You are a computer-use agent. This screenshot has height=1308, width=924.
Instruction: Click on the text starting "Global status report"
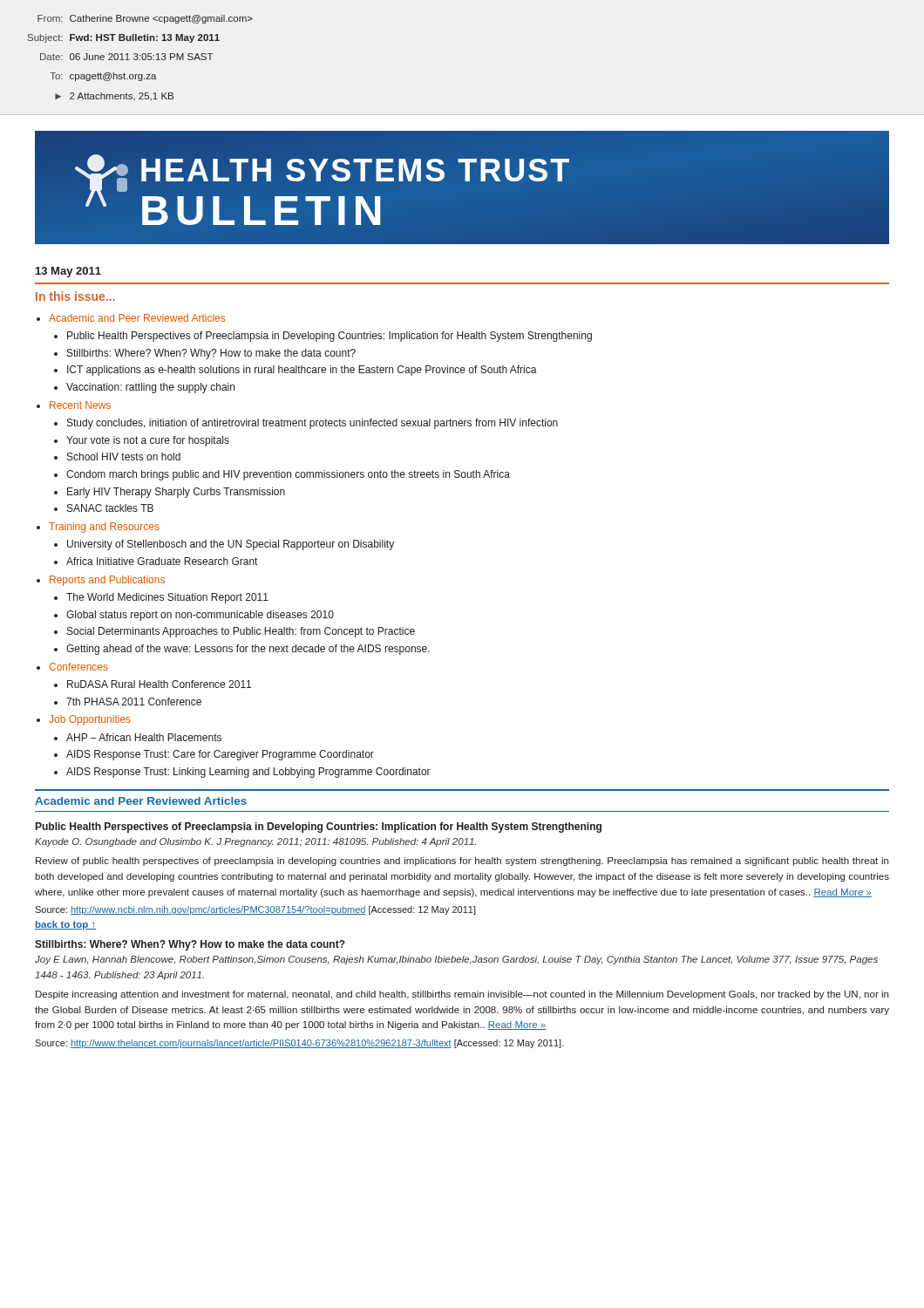coord(200,614)
